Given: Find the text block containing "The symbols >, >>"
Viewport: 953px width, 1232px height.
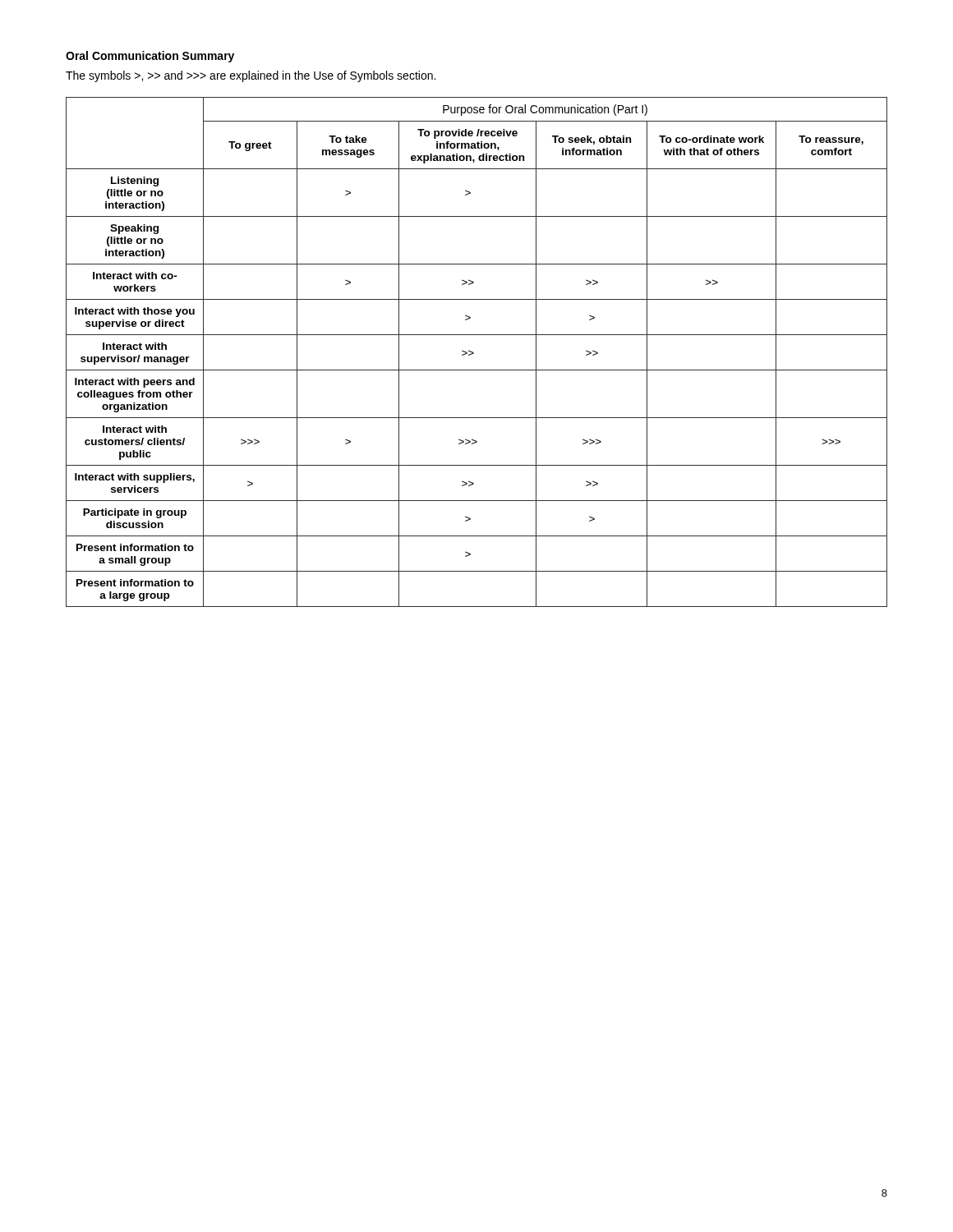Looking at the screenshot, I should (251, 76).
